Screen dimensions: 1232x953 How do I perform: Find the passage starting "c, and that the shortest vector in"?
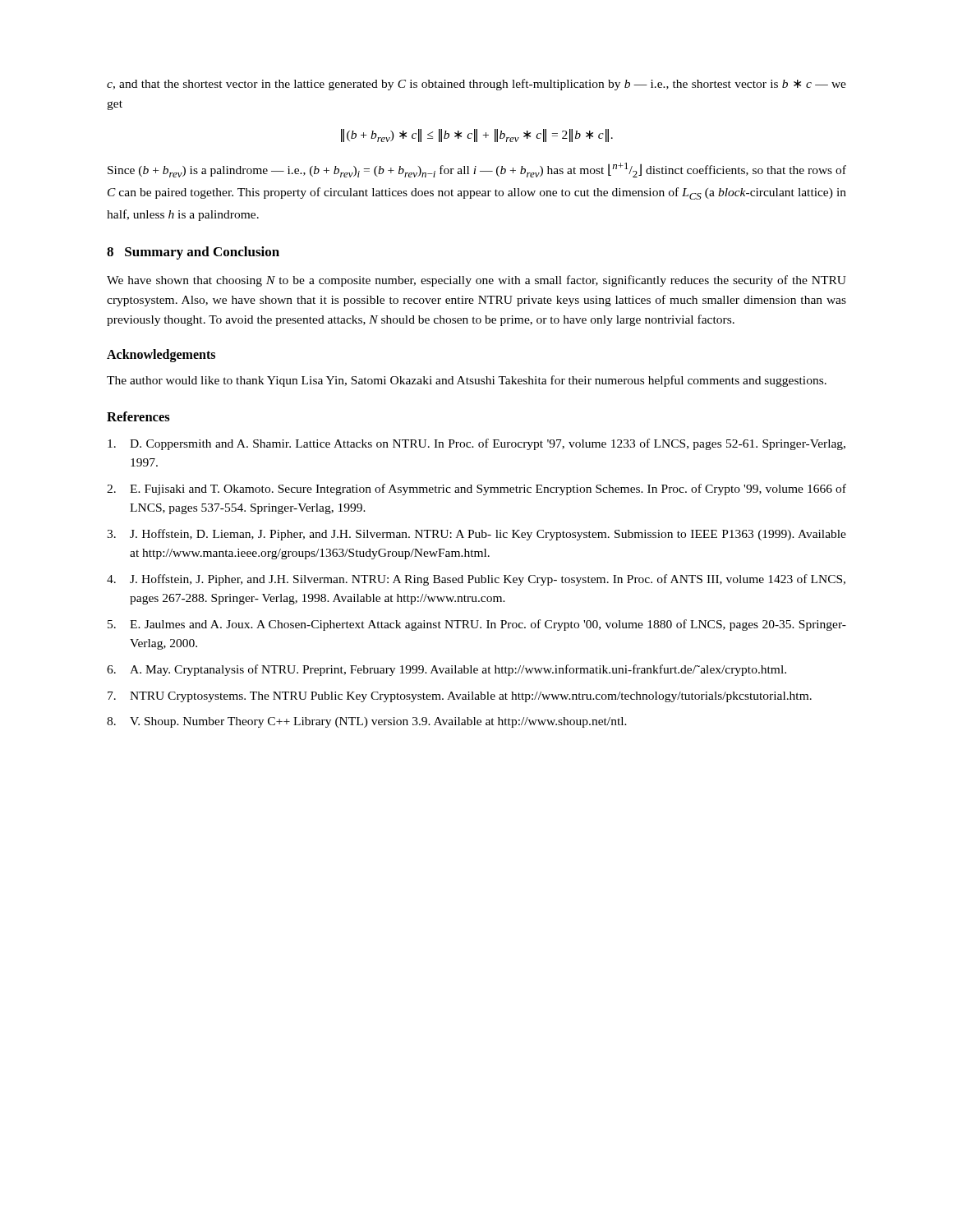(476, 94)
